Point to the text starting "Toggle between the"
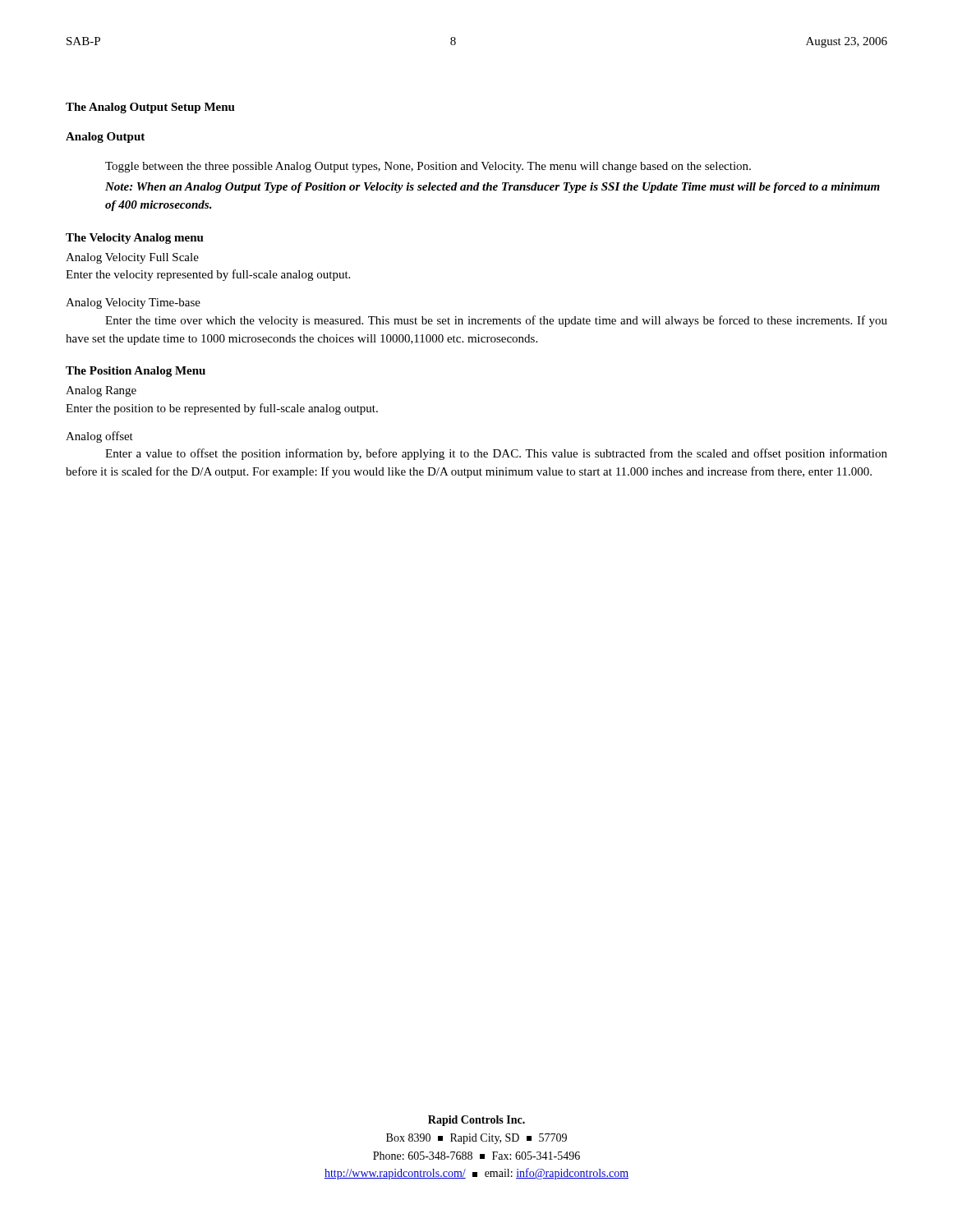Viewport: 953px width, 1232px height. [476, 186]
